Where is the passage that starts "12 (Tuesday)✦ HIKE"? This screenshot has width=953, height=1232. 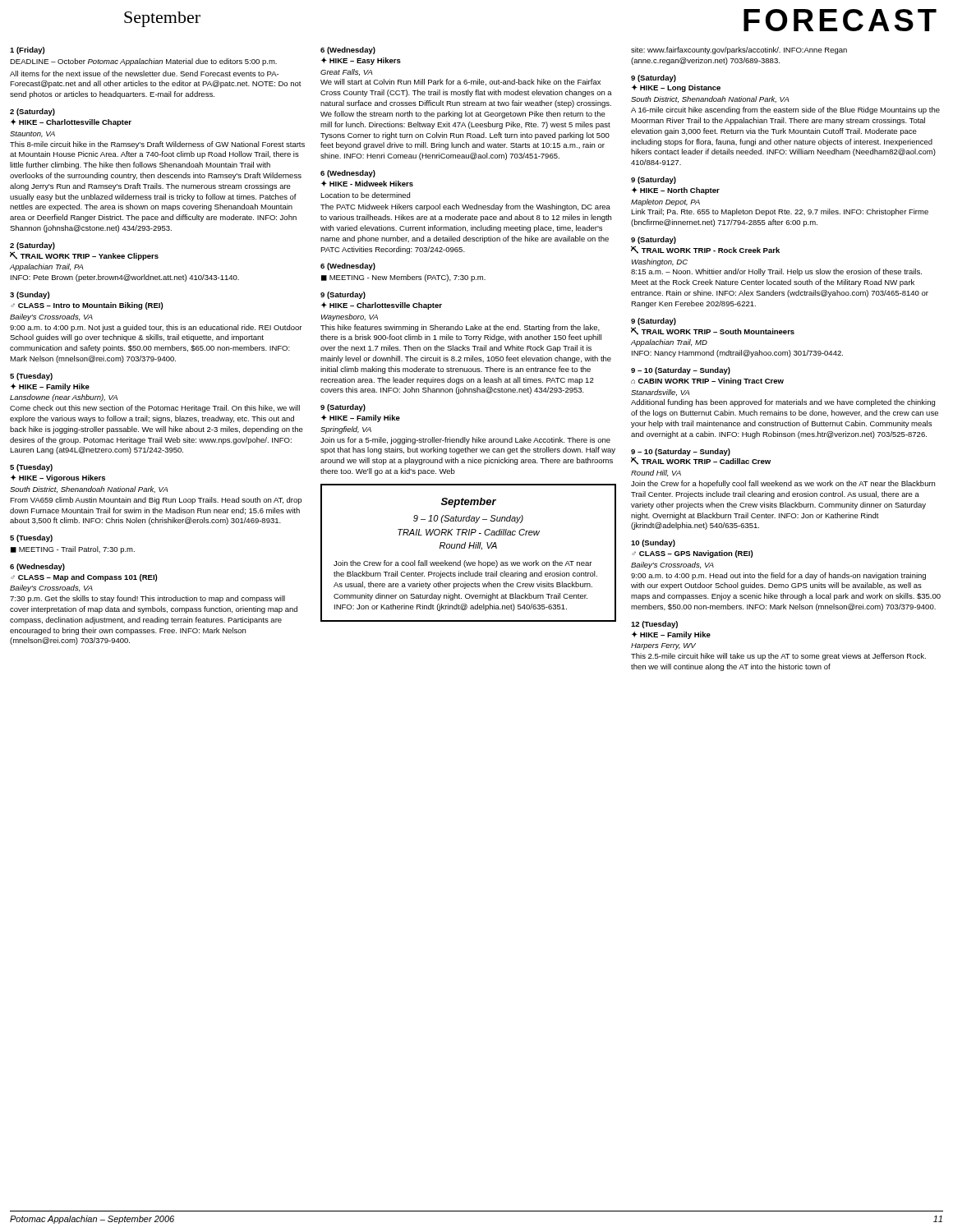pyautogui.click(x=786, y=646)
